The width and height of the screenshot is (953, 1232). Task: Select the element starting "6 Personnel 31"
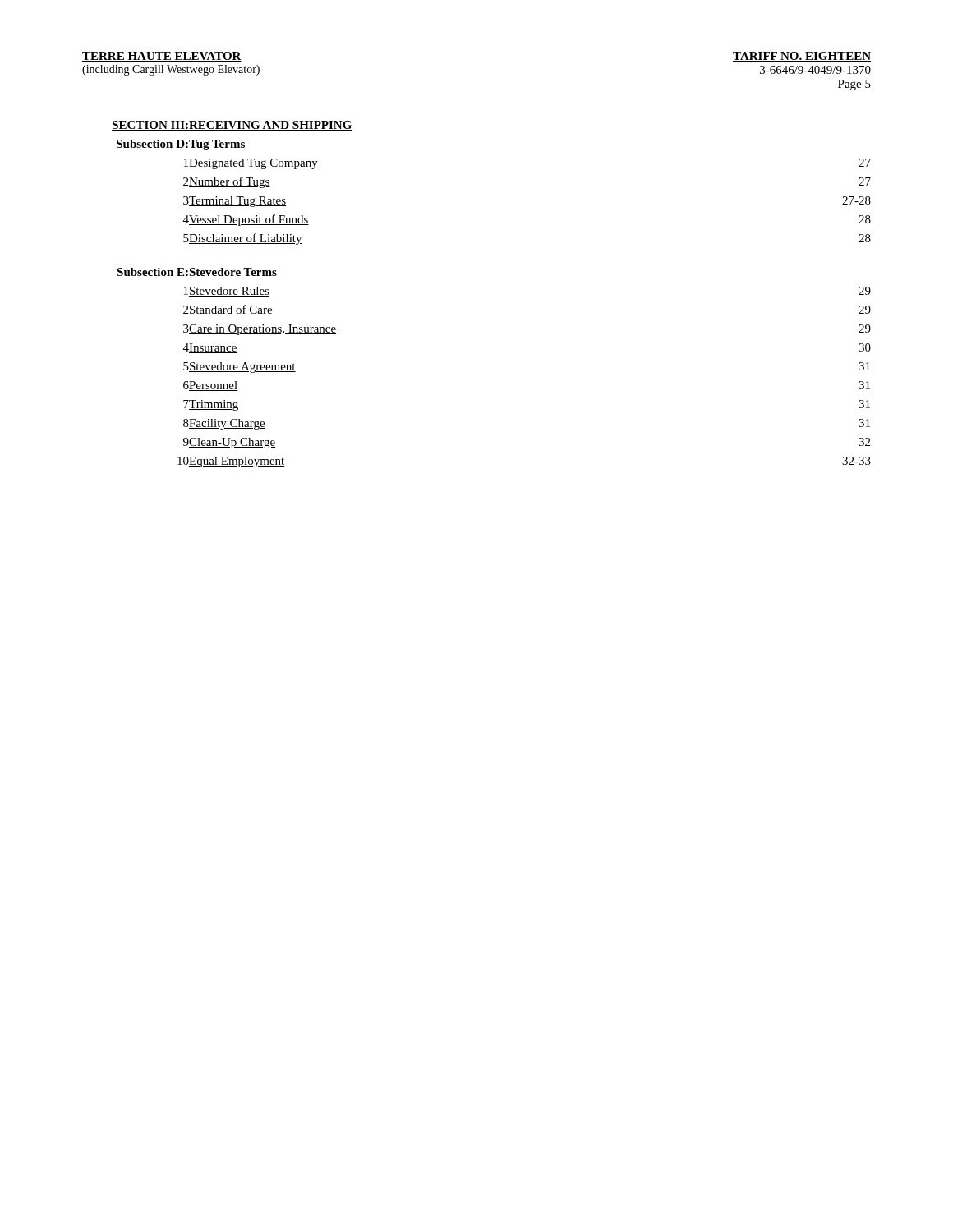(x=211, y=386)
